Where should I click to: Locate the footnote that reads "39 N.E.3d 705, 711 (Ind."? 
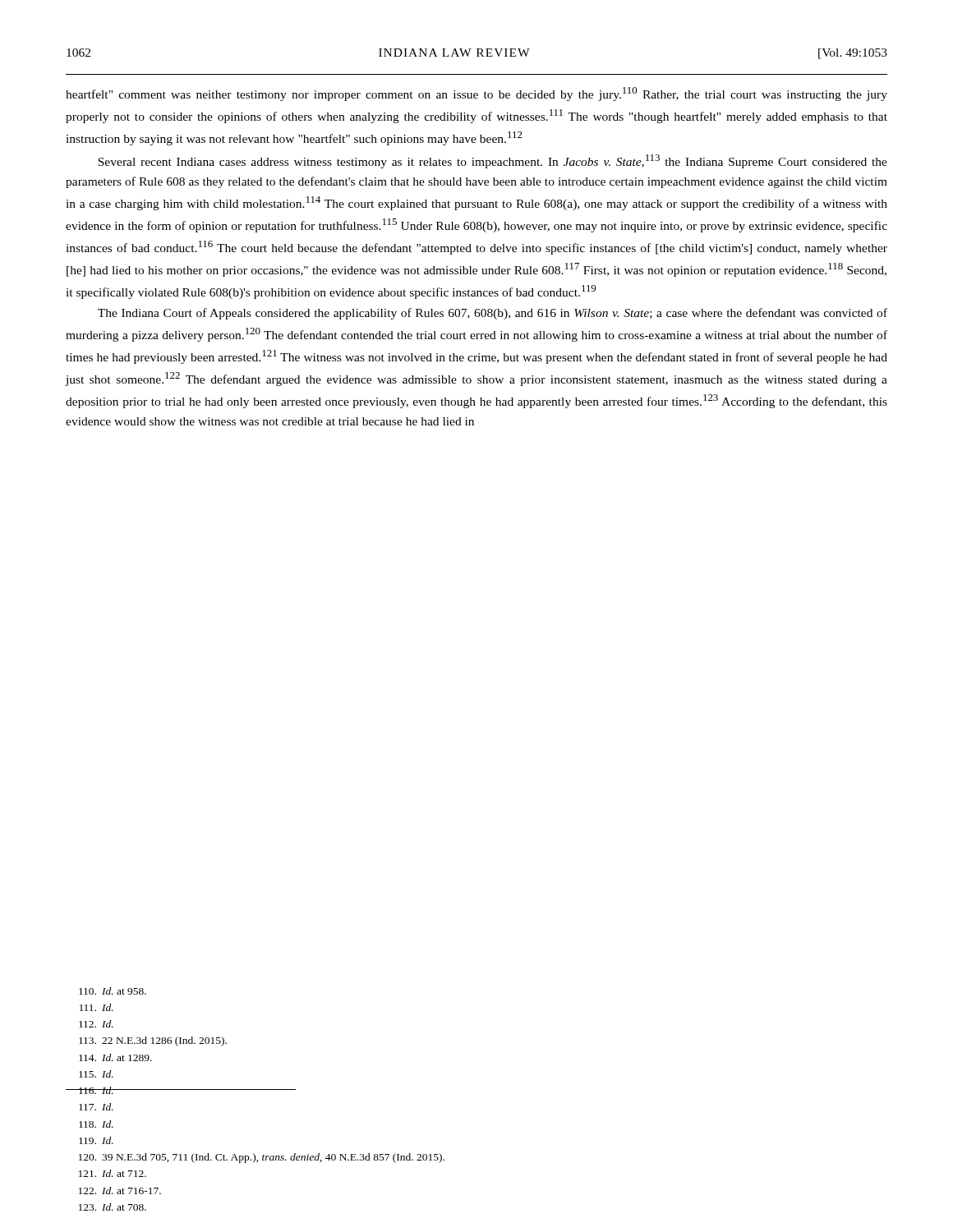[262, 1158]
